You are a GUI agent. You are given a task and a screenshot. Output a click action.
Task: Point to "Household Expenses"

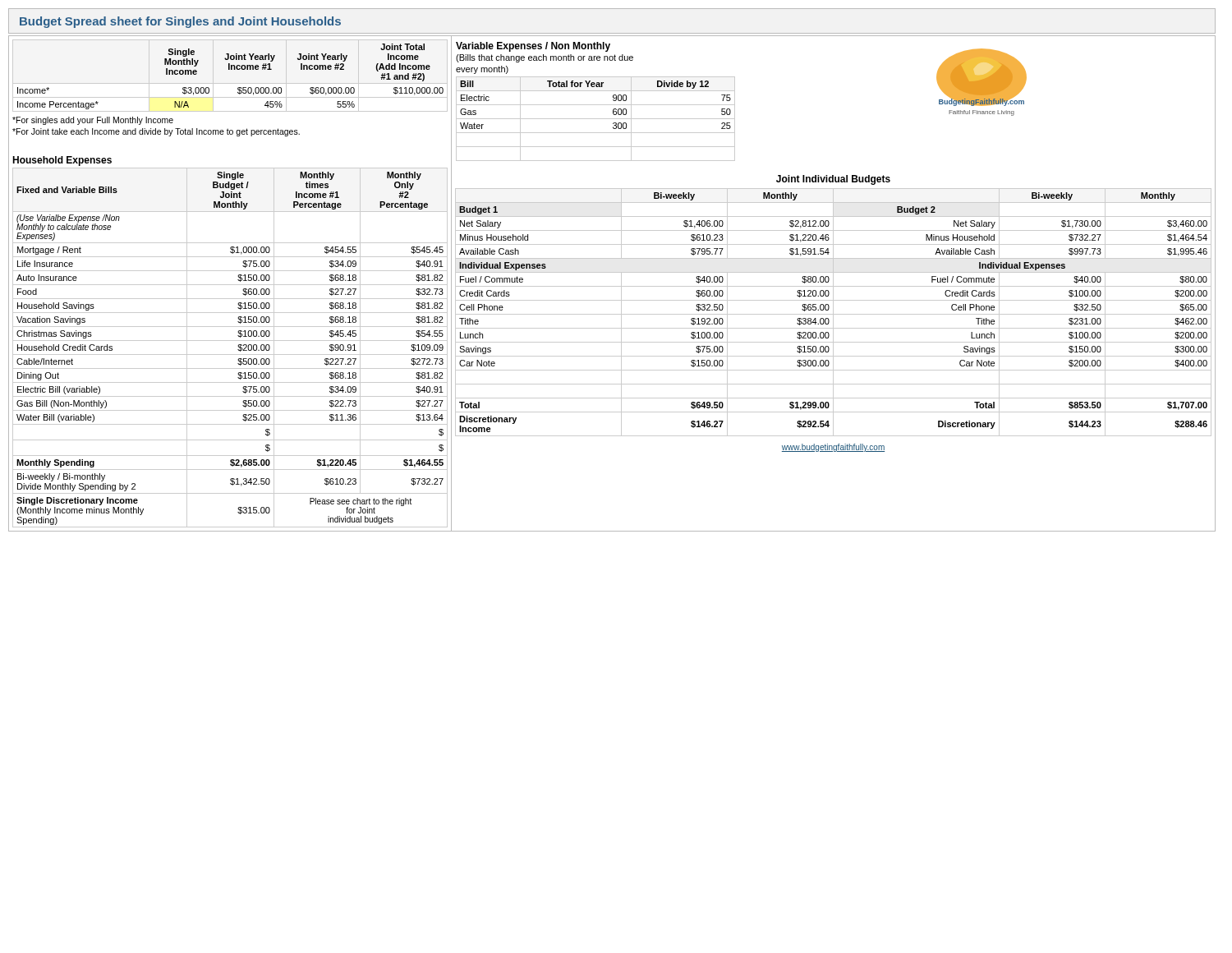[62, 160]
